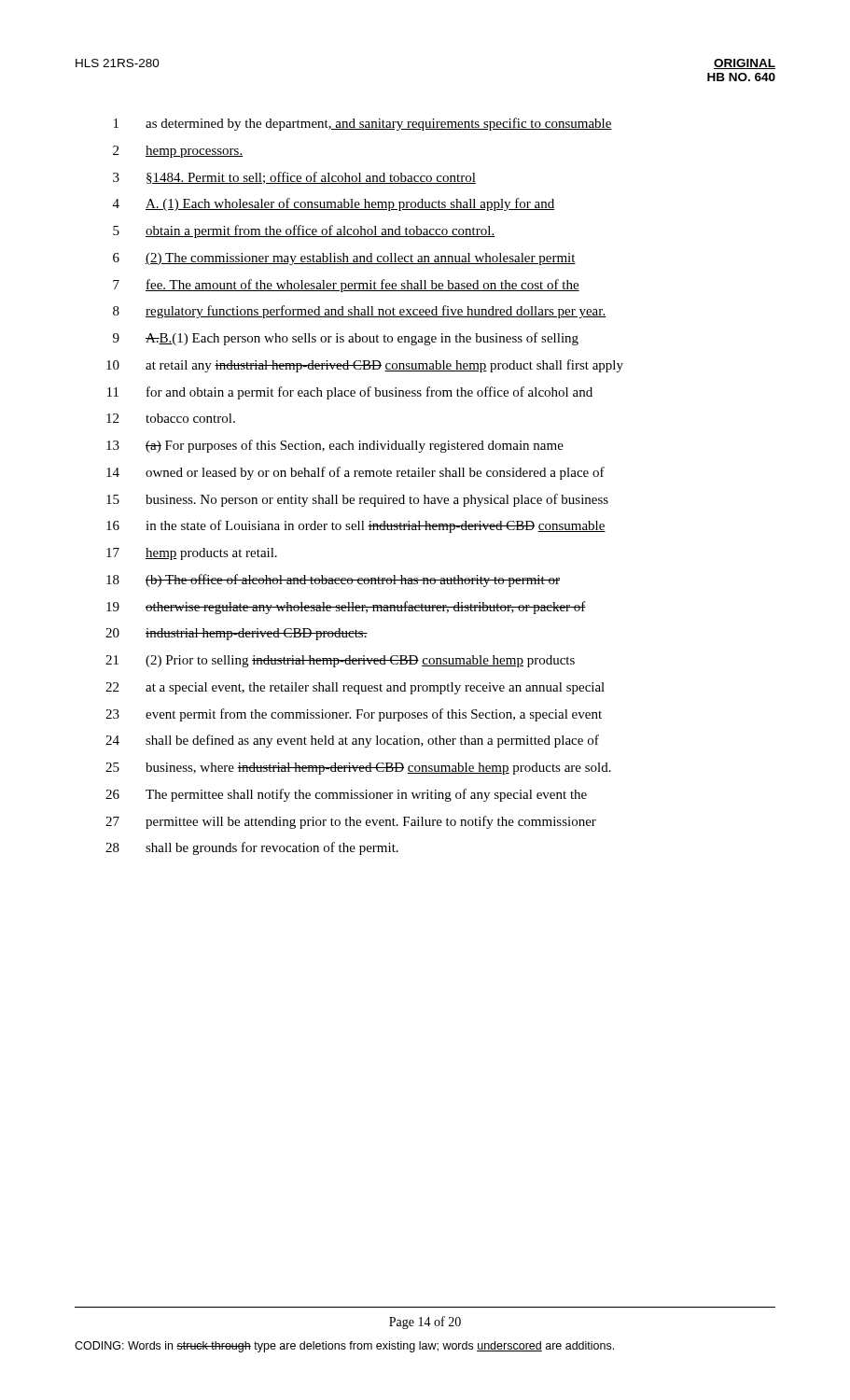Find the block on this page that starts "8 regulatory functions performed and"
This screenshot has height=1400, width=850.
click(x=425, y=311)
